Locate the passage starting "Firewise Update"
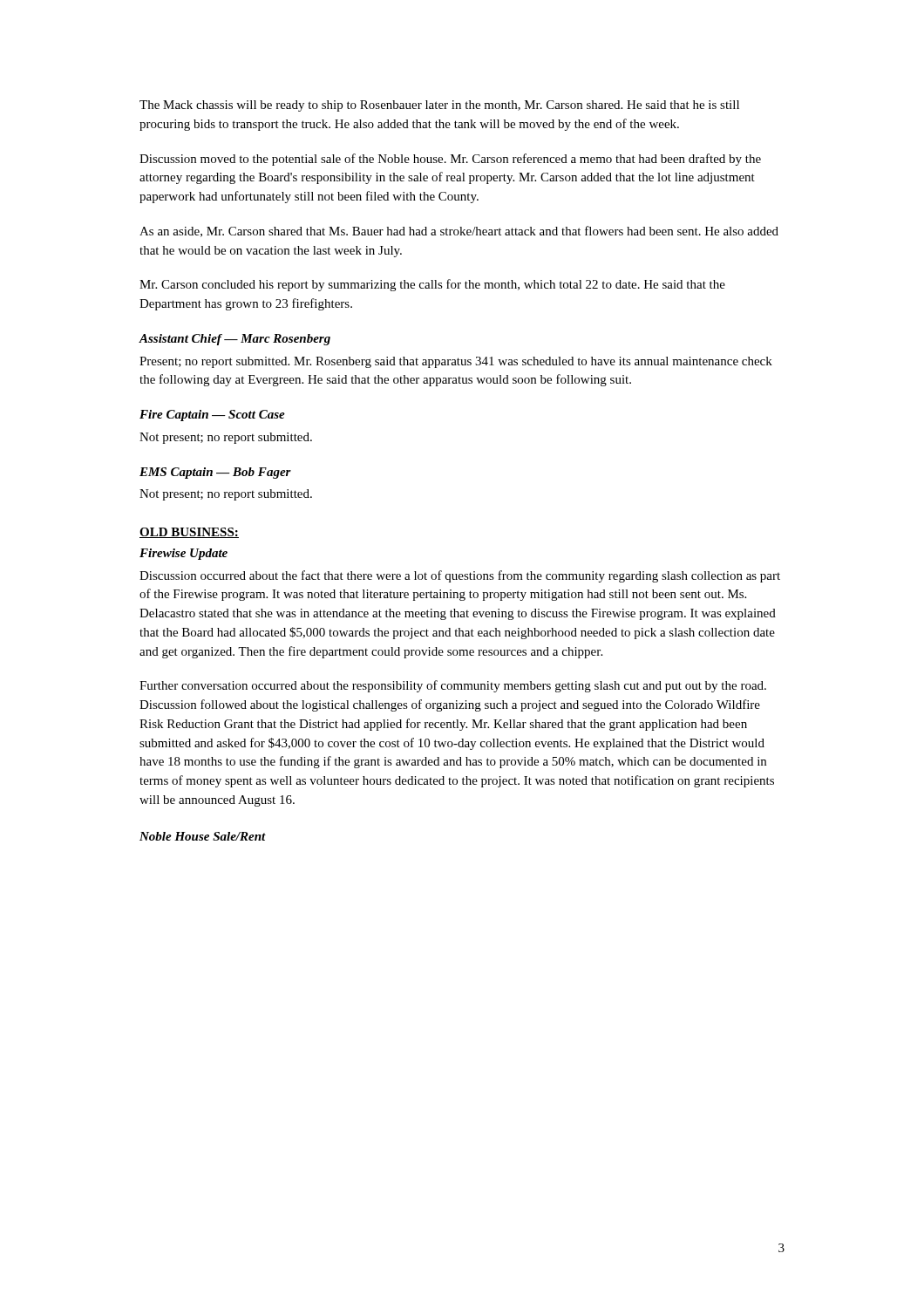Screen dimensions: 1308x924 [x=184, y=553]
